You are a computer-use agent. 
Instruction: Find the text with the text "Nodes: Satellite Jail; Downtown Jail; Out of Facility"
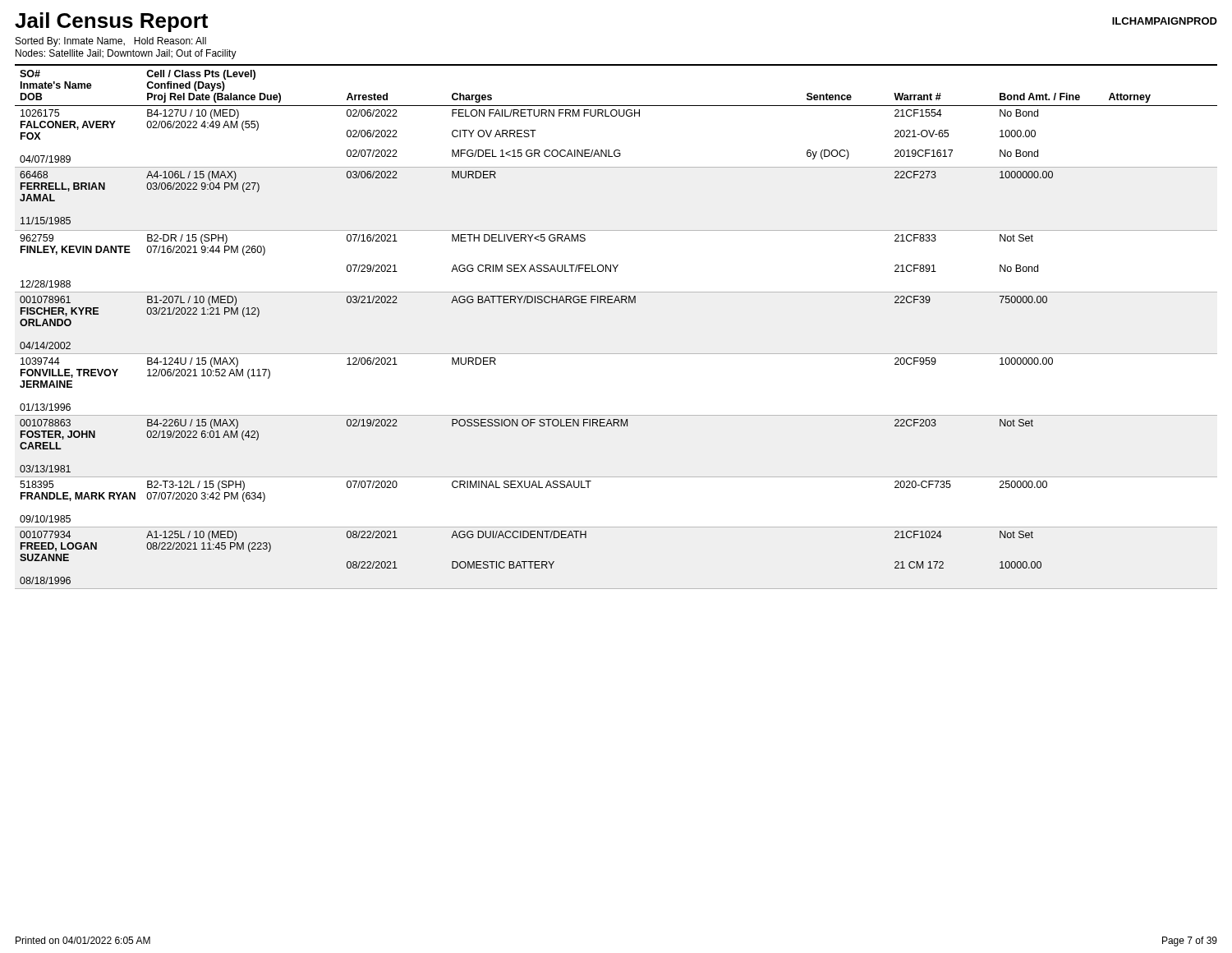125,53
